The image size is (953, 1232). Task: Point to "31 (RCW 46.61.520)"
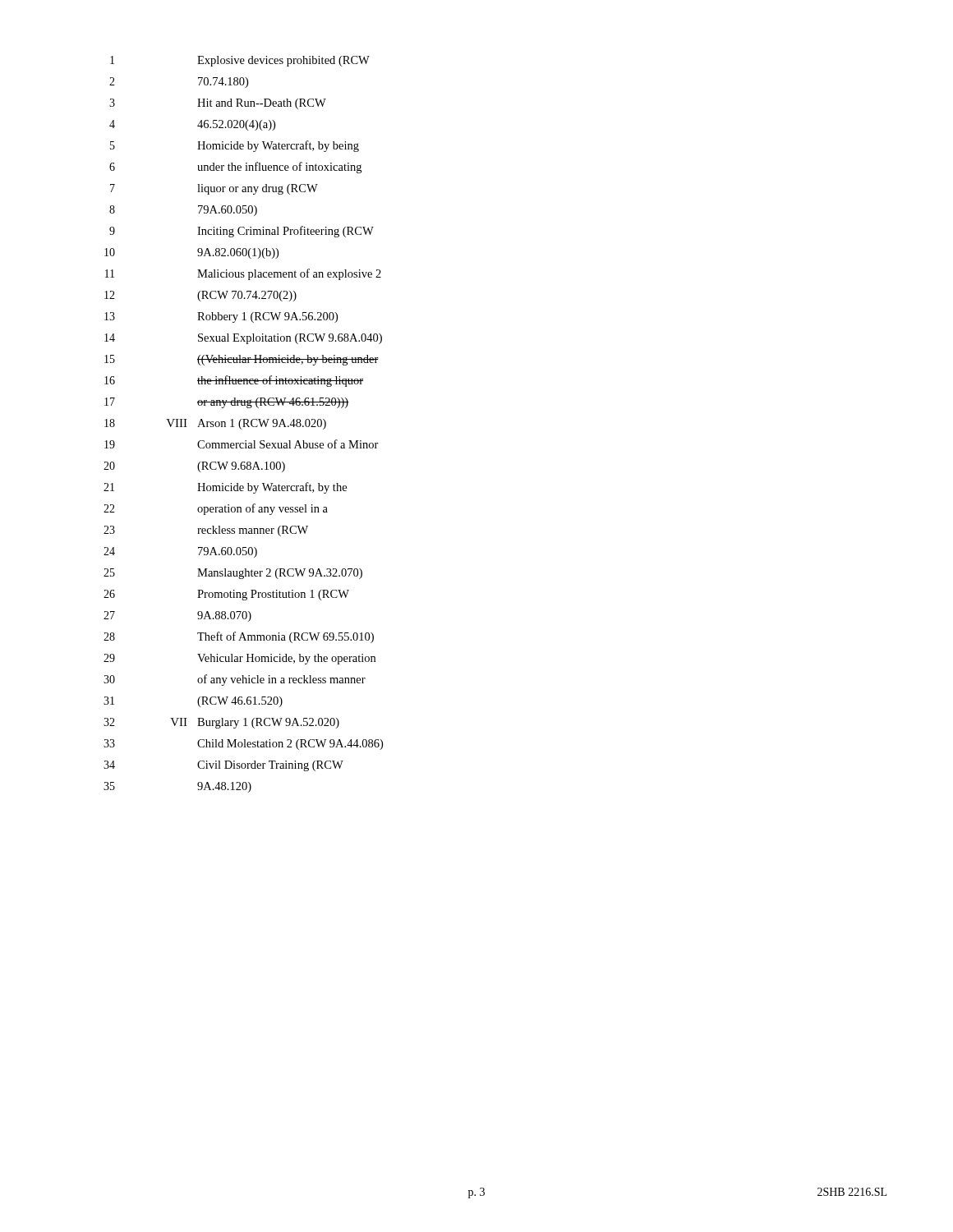coord(107,701)
